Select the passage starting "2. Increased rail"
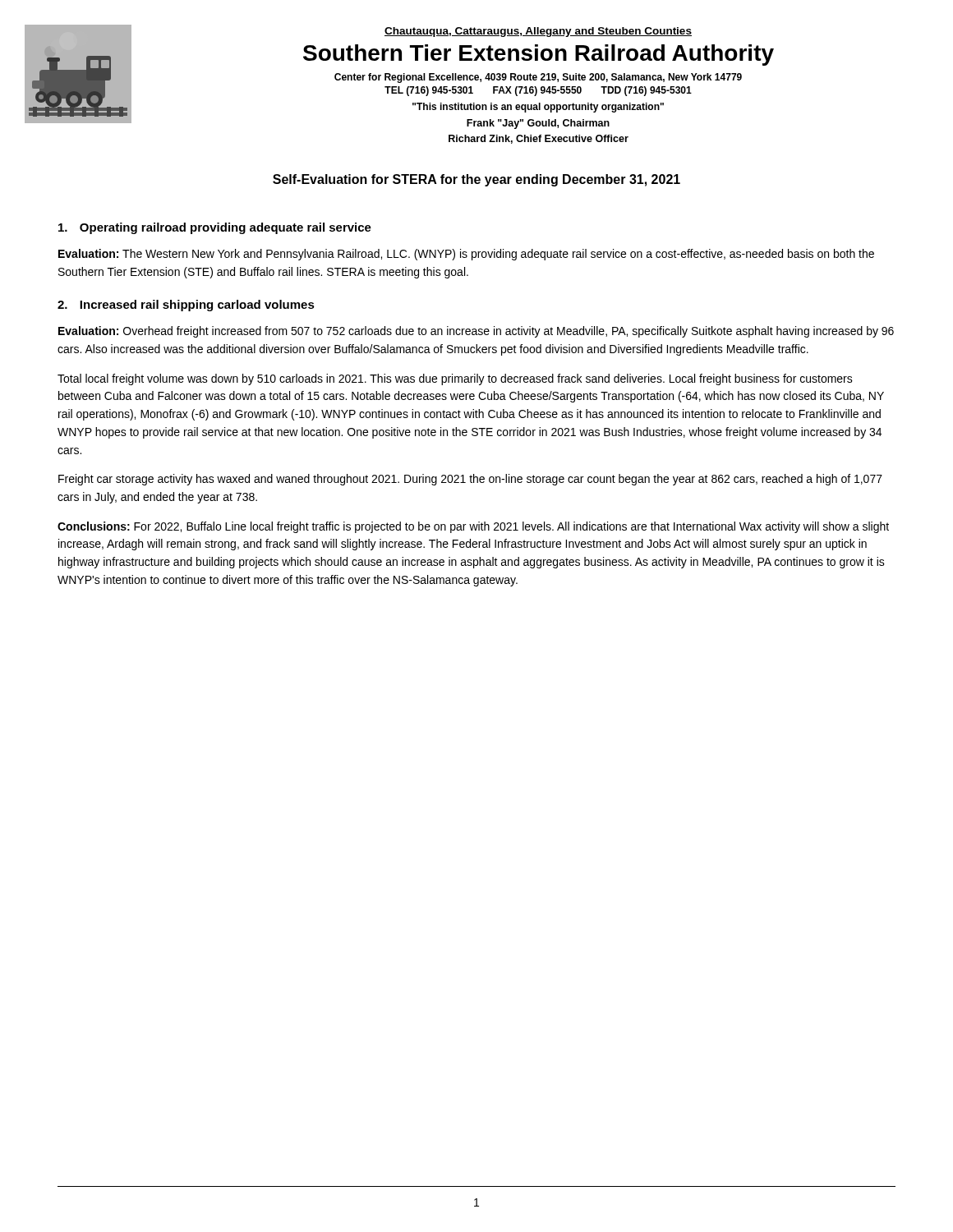This screenshot has width=953, height=1232. (x=186, y=305)
